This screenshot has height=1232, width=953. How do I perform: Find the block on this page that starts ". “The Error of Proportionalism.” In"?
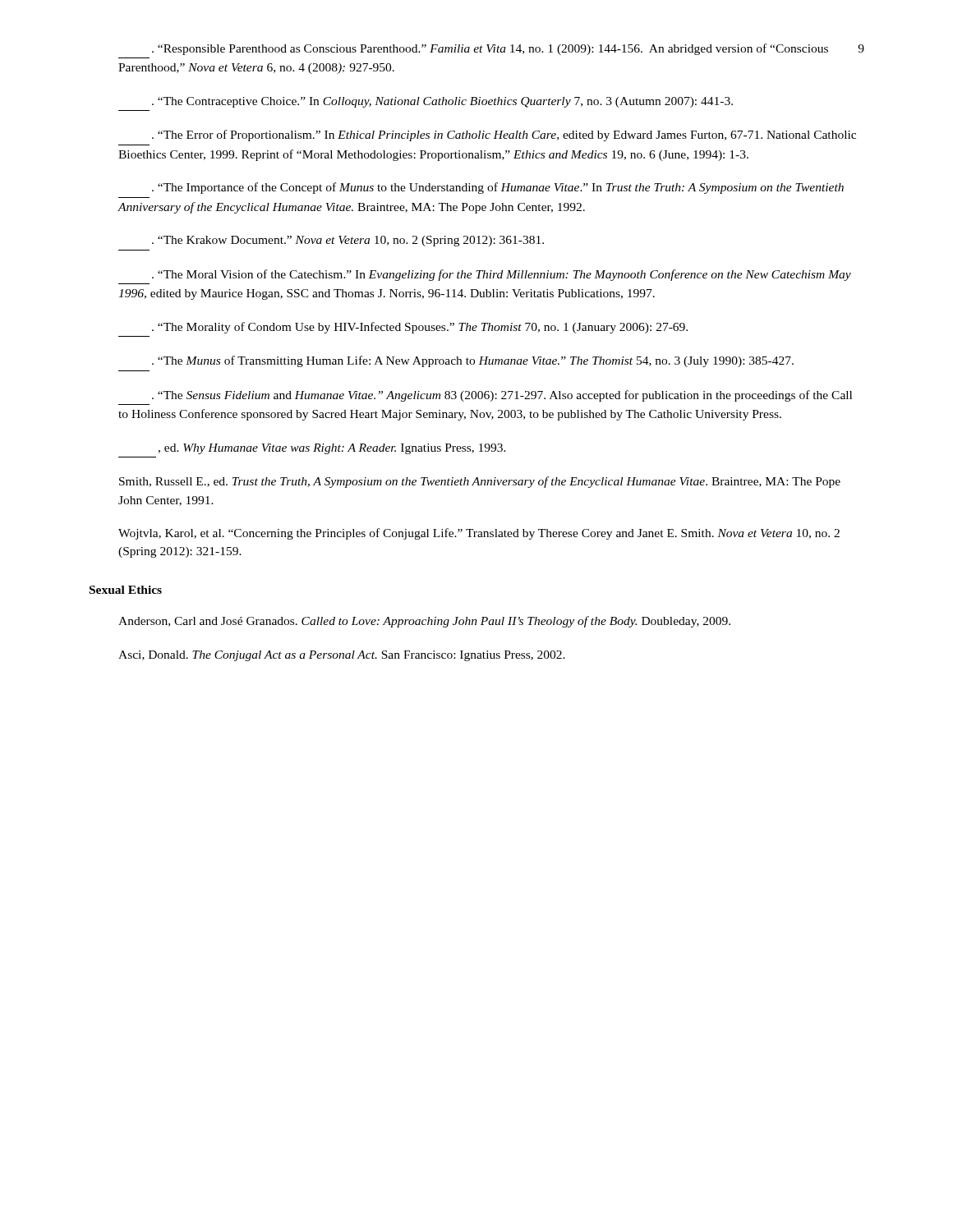[487, 143]
